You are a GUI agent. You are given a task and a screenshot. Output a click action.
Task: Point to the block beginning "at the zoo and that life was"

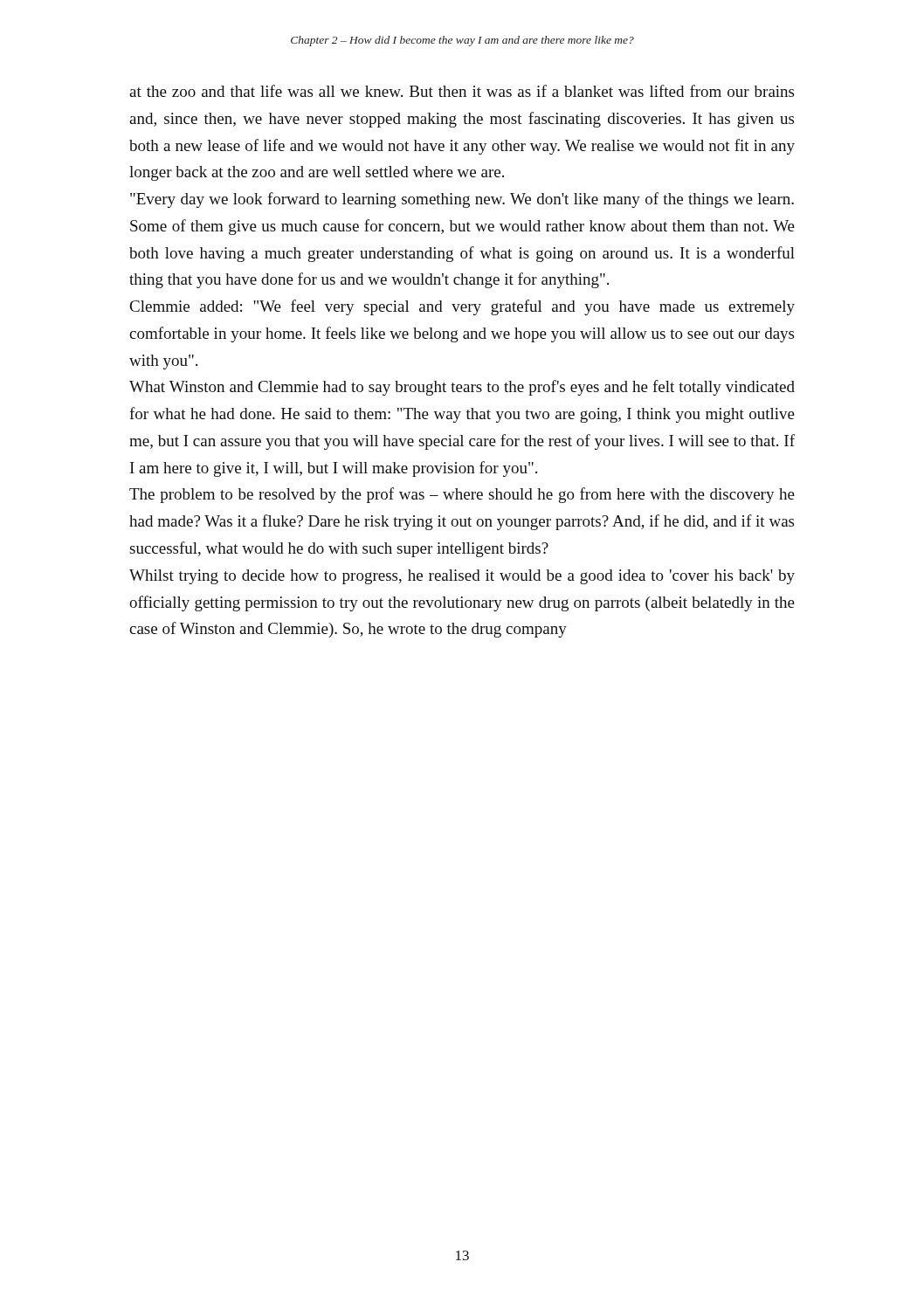[x=462, y=91]
